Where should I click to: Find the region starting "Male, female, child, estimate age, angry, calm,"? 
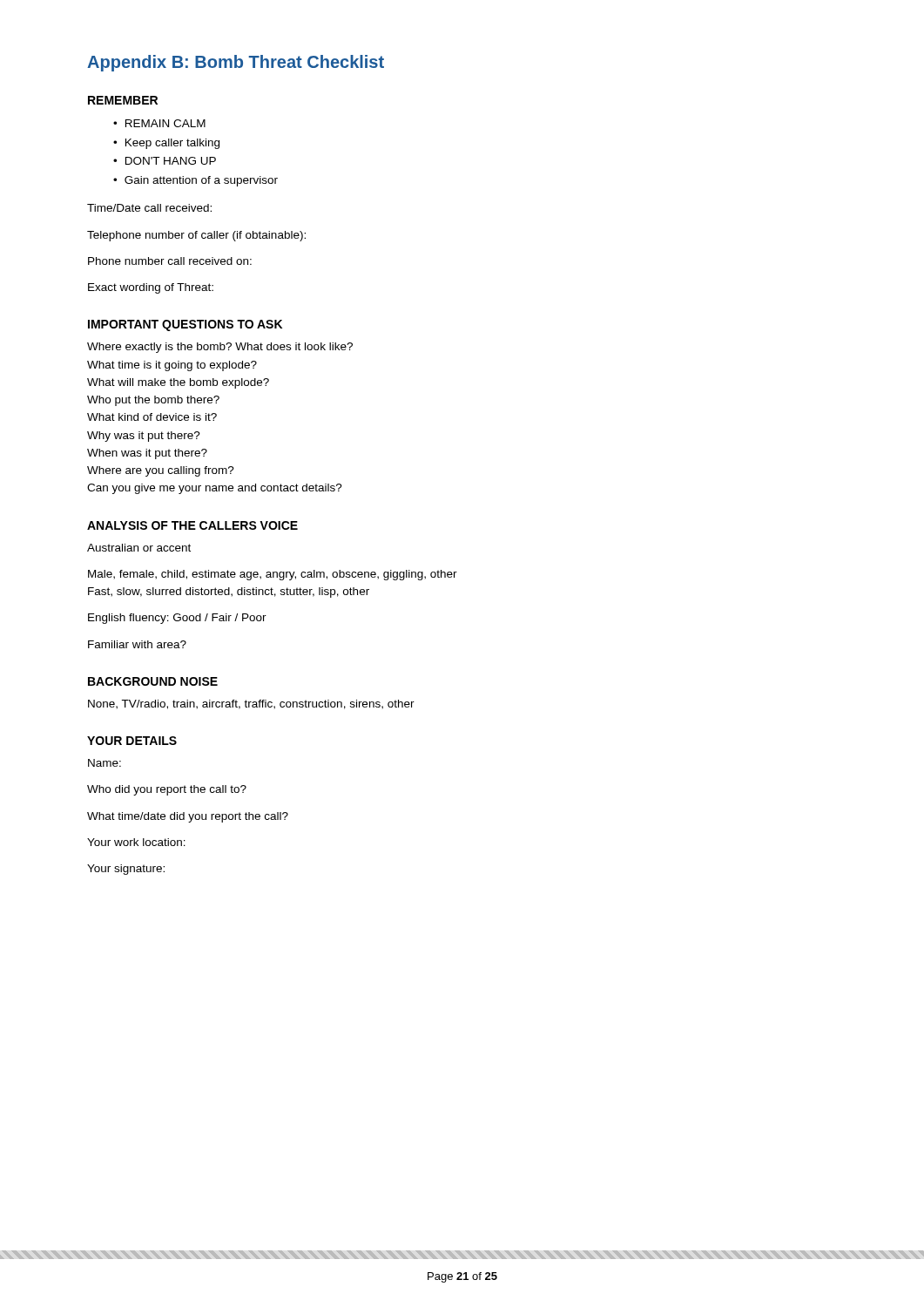[x=272, y=582]
